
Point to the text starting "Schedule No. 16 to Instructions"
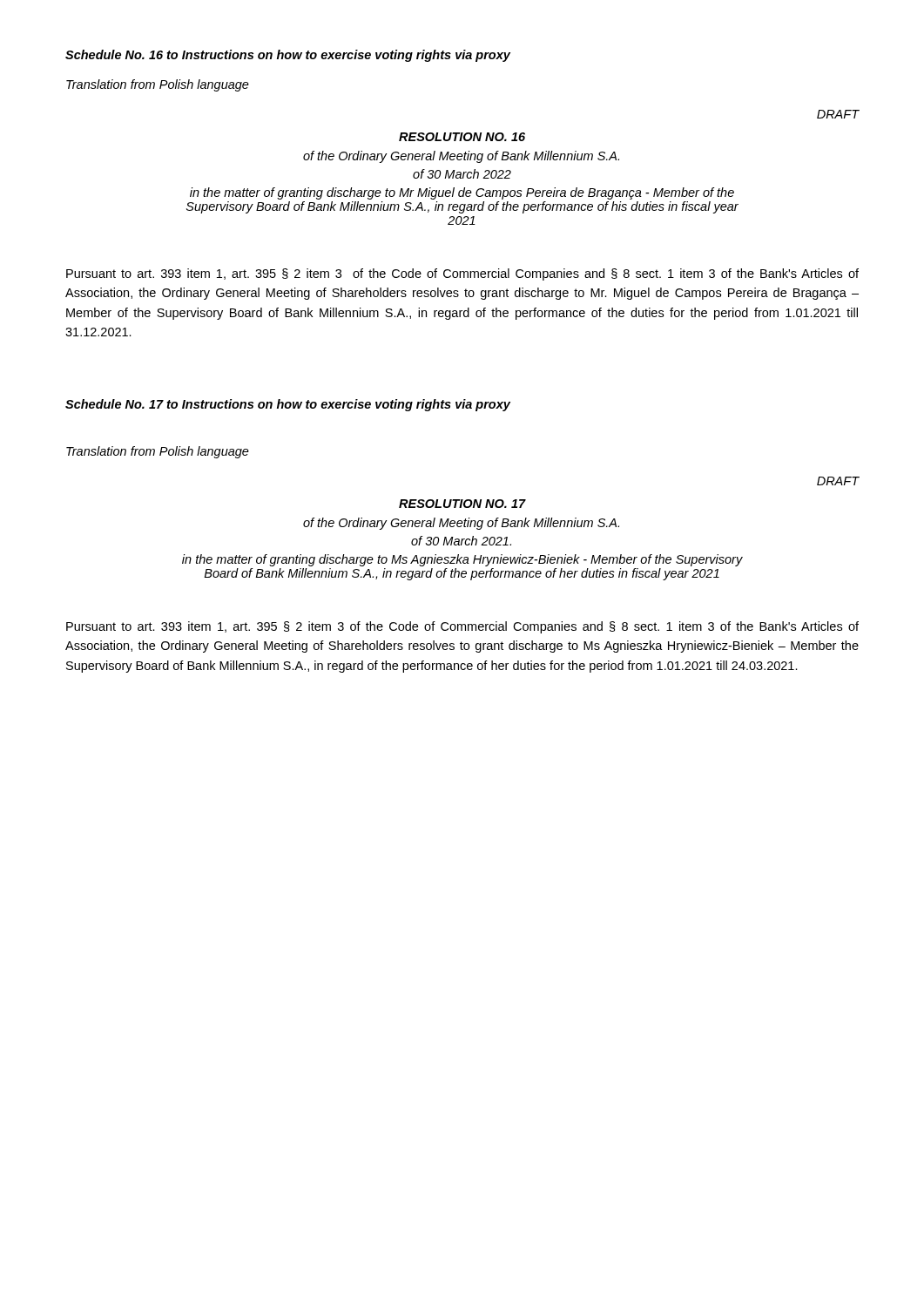[288, 55]
